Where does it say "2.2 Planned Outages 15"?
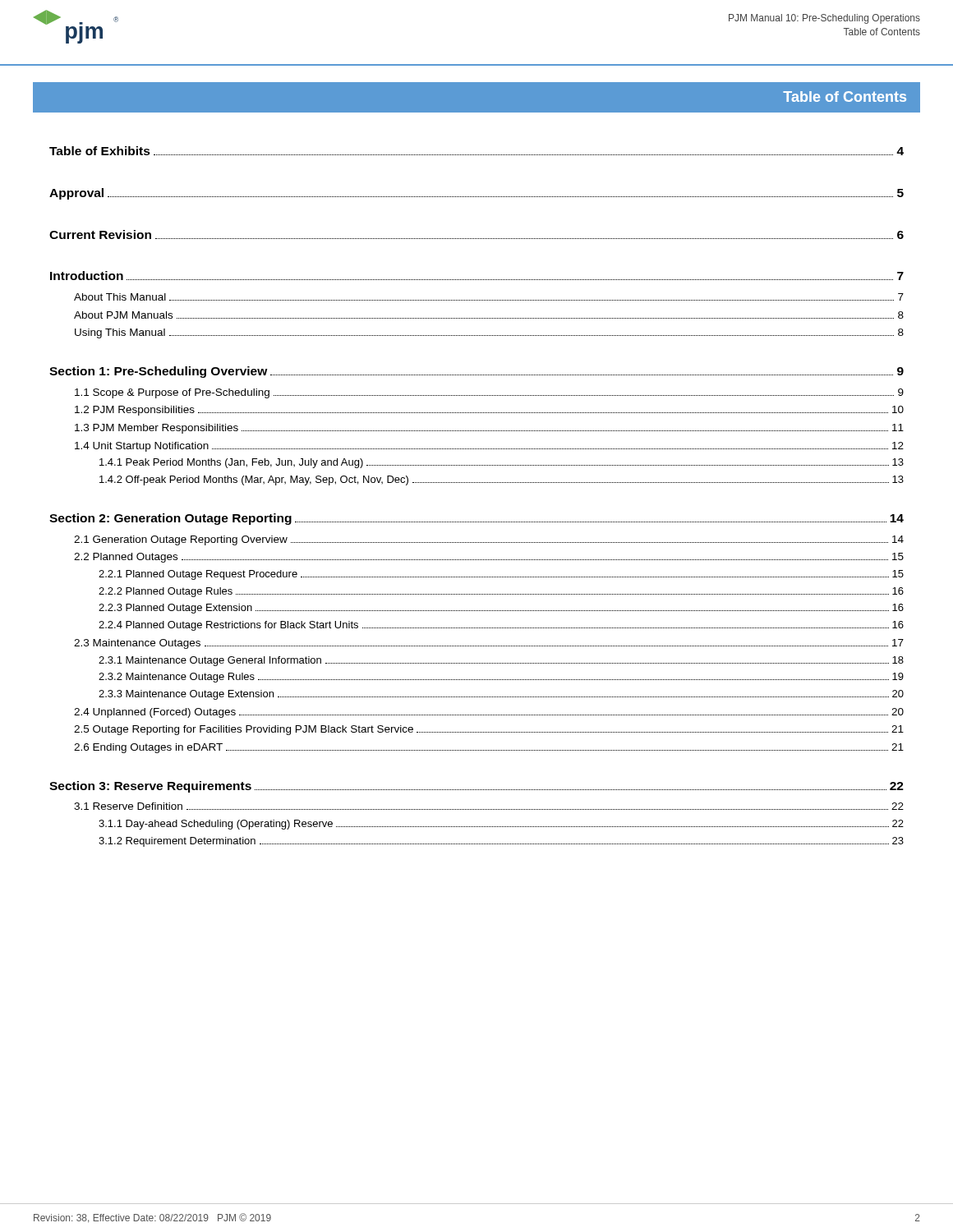 coord(489,557)
